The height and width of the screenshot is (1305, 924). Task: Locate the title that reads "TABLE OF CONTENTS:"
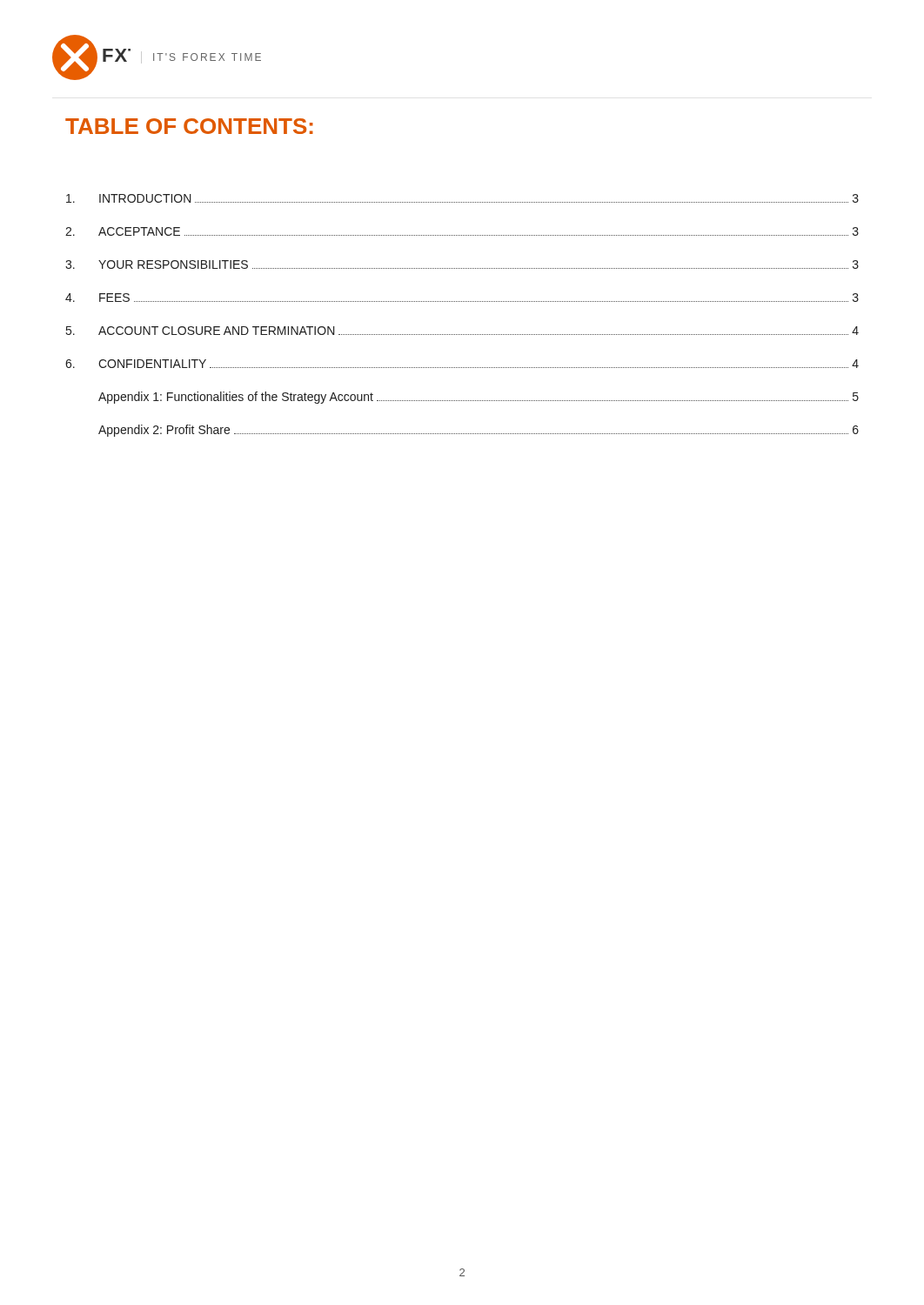[x=190, y=127]
